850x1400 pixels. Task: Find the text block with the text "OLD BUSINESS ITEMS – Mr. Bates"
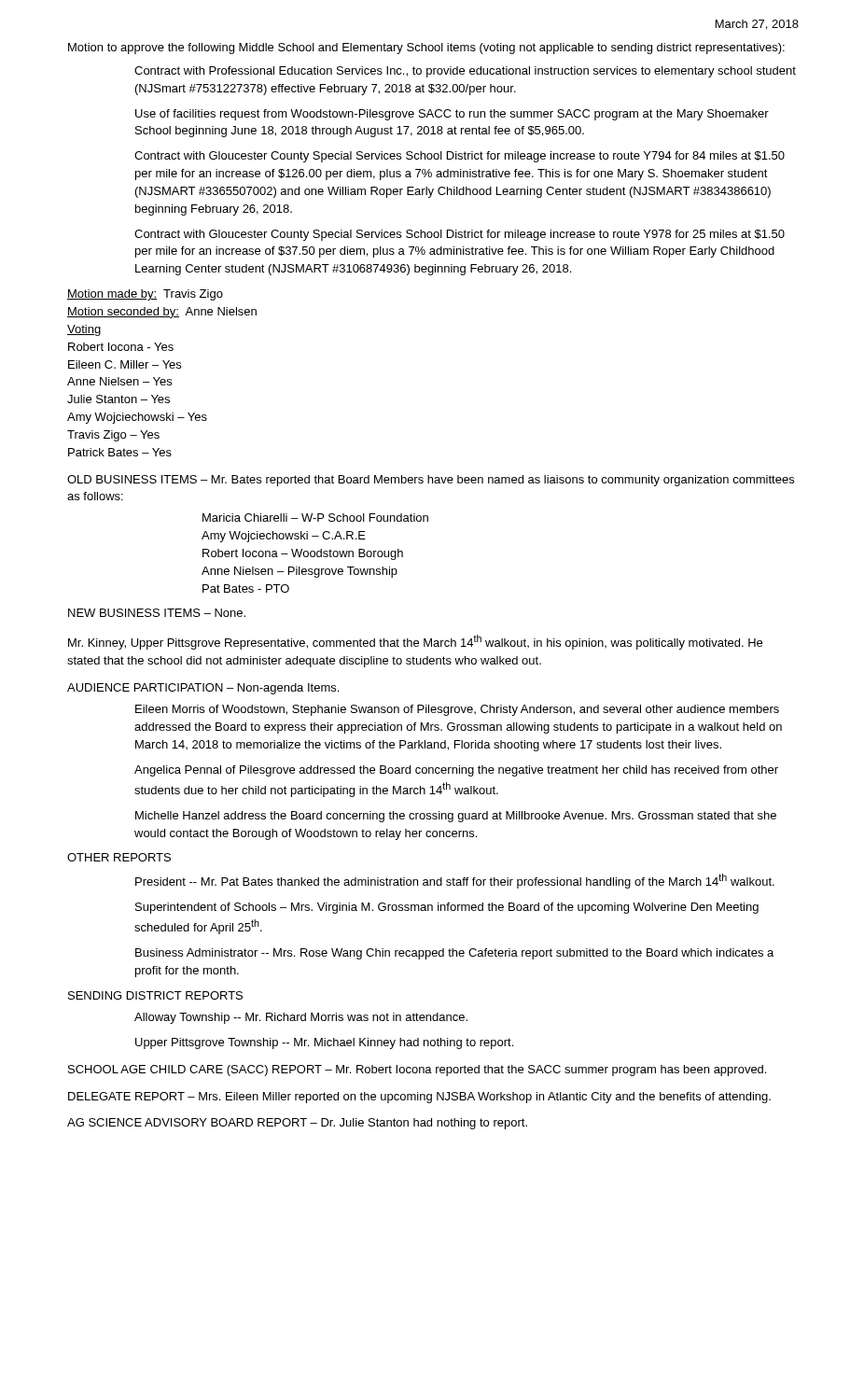431,488
